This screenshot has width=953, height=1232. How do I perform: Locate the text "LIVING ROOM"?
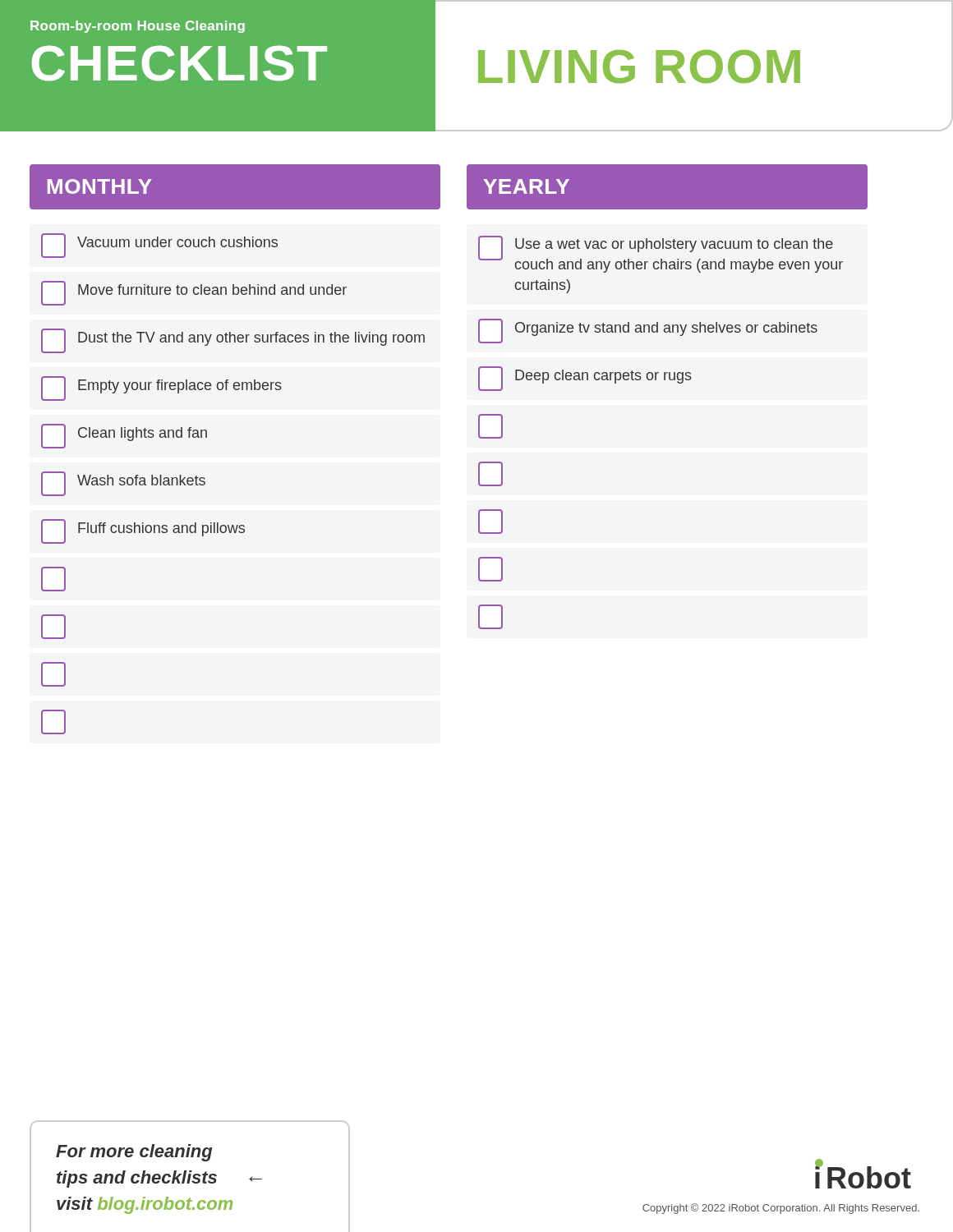coord(640,66)
